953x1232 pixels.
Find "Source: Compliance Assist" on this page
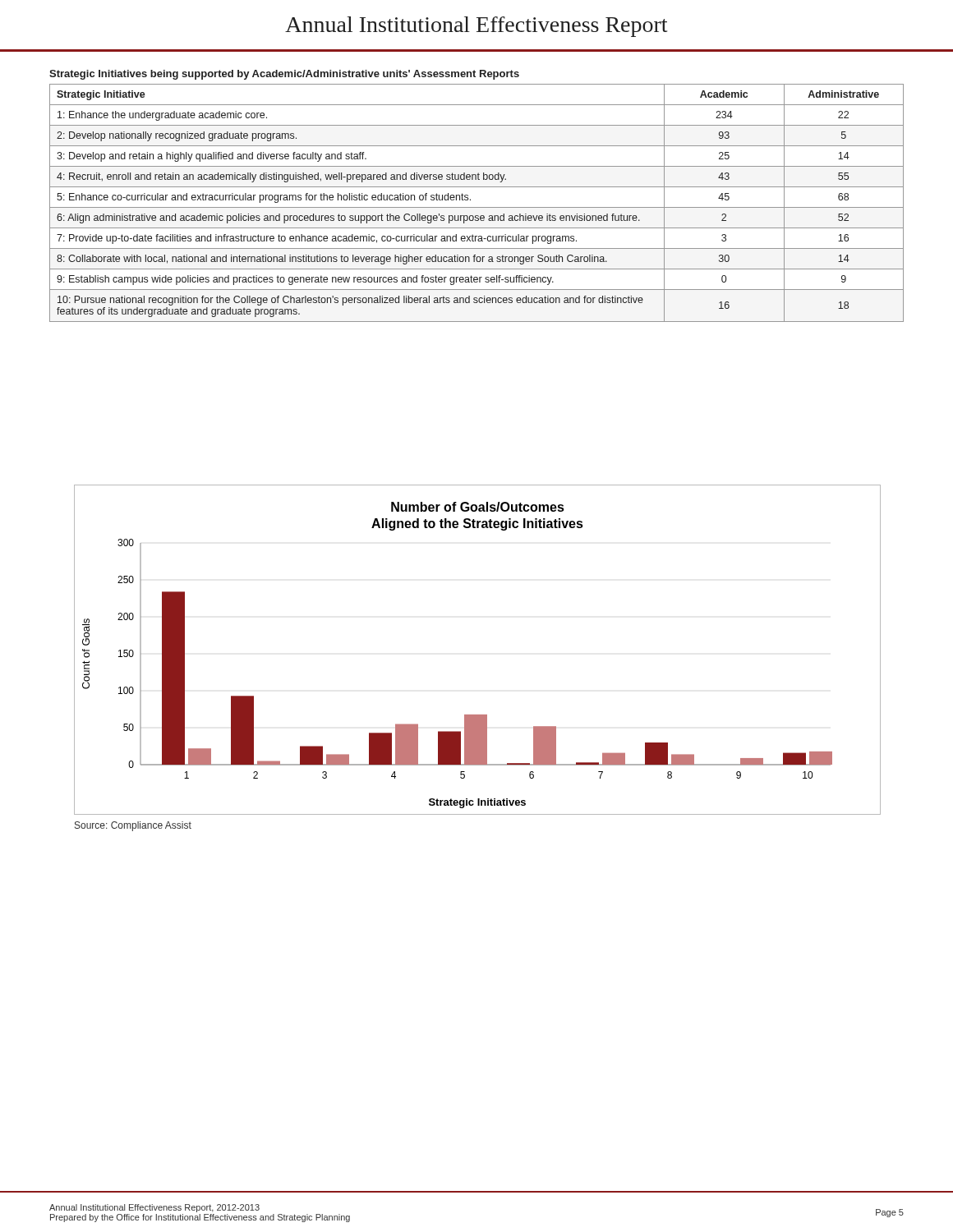pyautogui.click(x=133, y=825)
